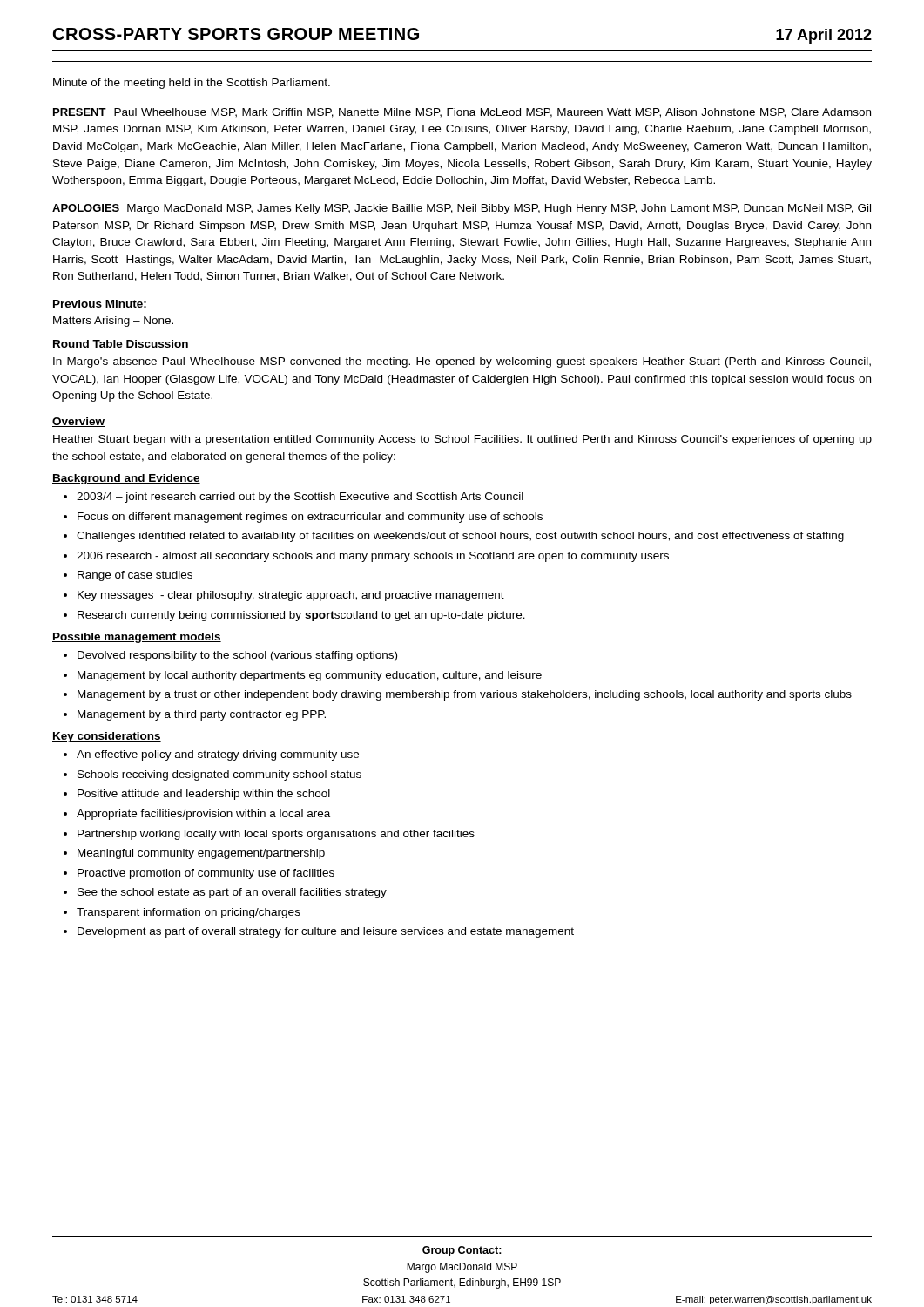Image resolution: width=924 pixels, height=1307 pixels.
Task: Locate the text block containing "Heather Stuart began with"
Action: point(462,447)
